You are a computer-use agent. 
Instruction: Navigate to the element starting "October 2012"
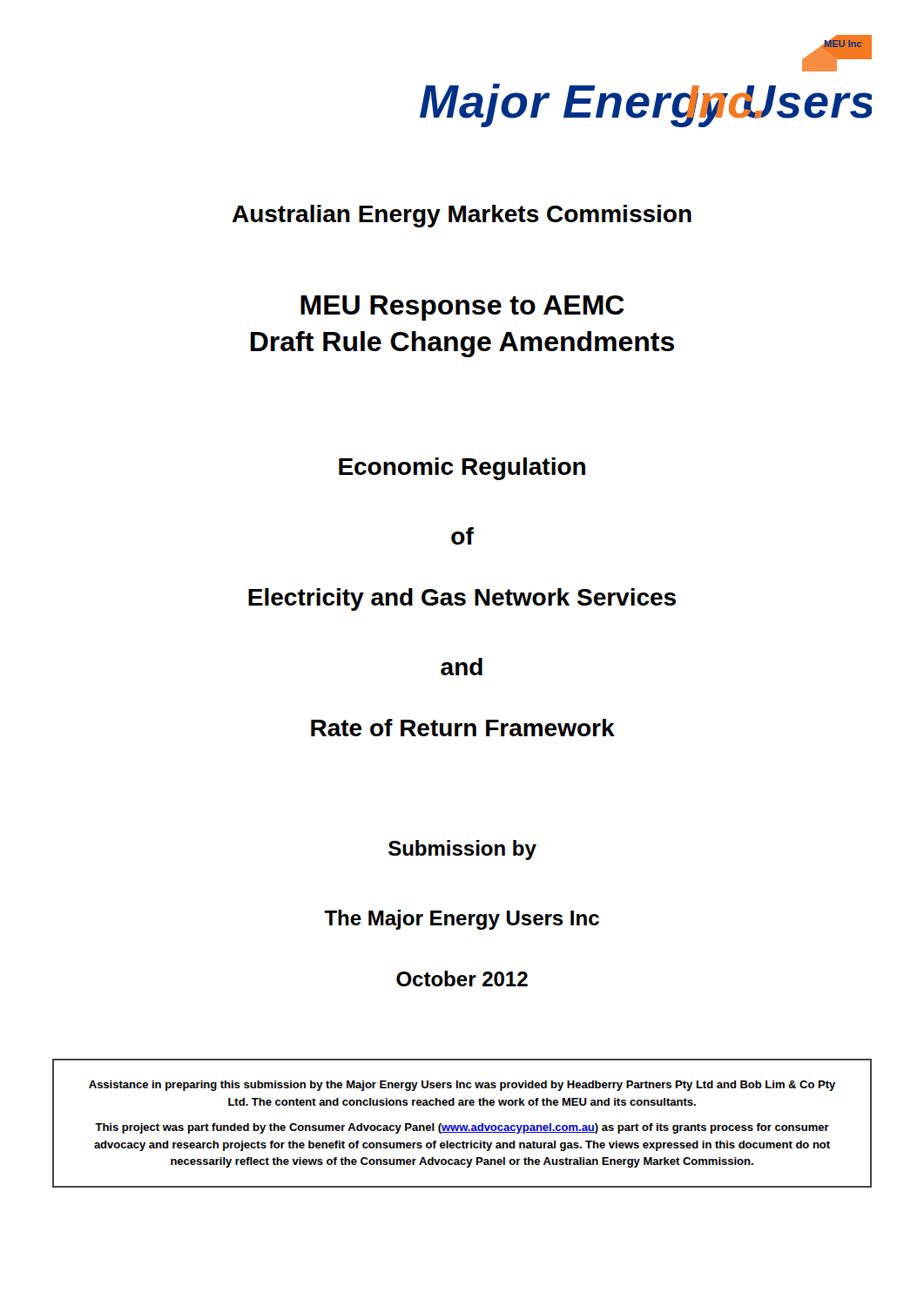coord(462,979)
